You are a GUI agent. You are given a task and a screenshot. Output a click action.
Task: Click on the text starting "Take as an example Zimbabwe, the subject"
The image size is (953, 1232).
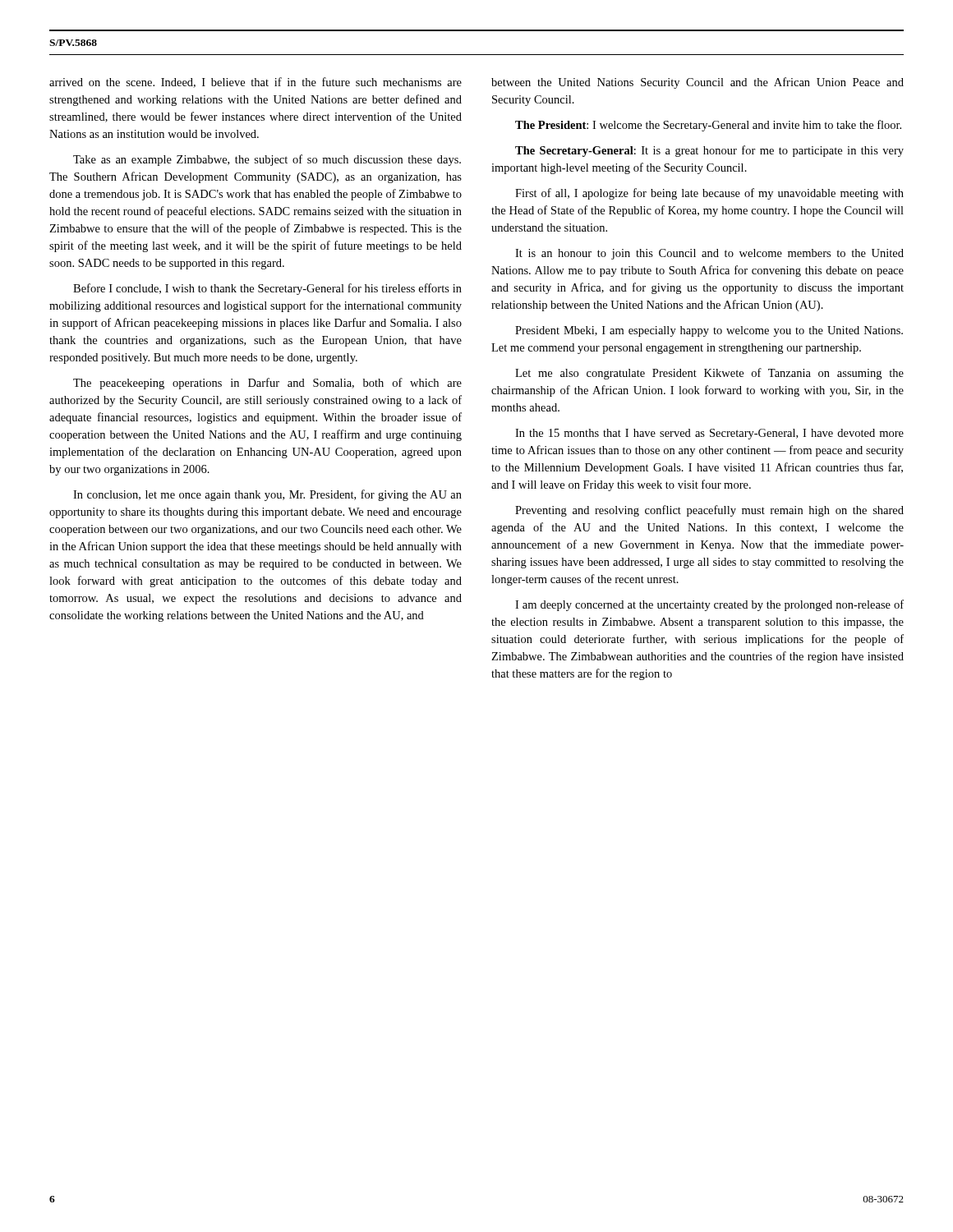tap(255, 212)
